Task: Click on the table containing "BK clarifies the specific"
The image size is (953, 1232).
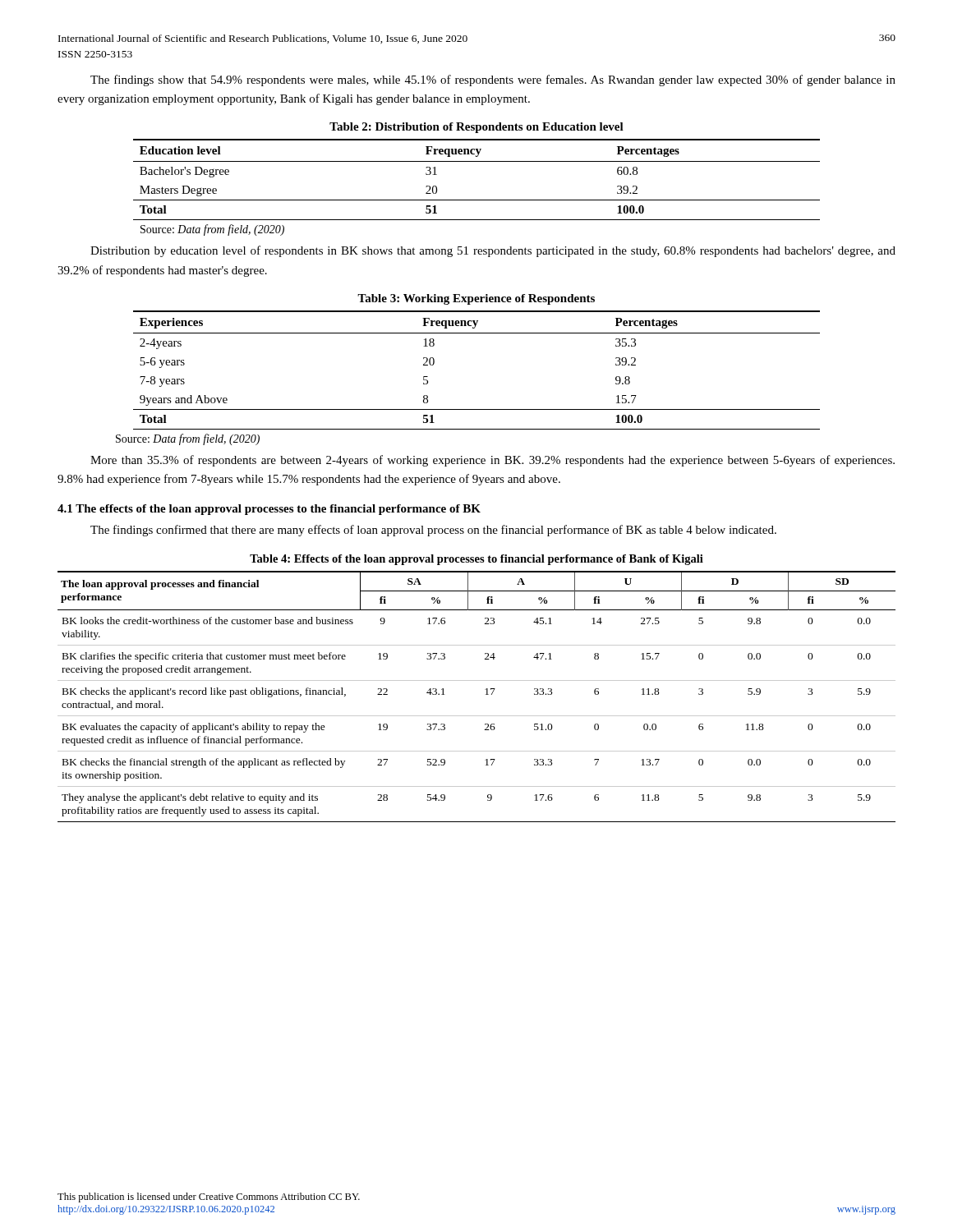Action: (476, 696)
